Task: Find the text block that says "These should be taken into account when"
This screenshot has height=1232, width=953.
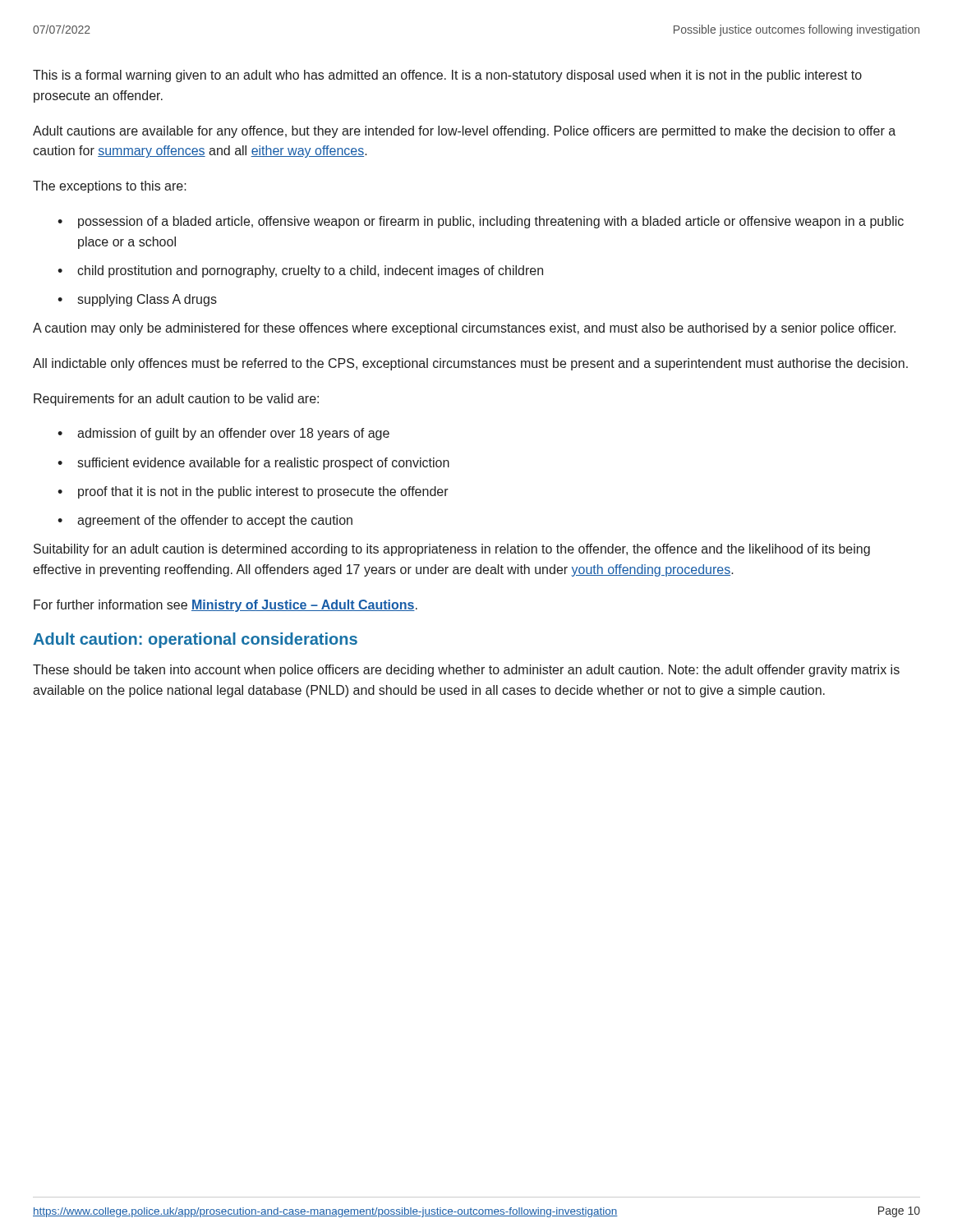Action: [466, 680]
